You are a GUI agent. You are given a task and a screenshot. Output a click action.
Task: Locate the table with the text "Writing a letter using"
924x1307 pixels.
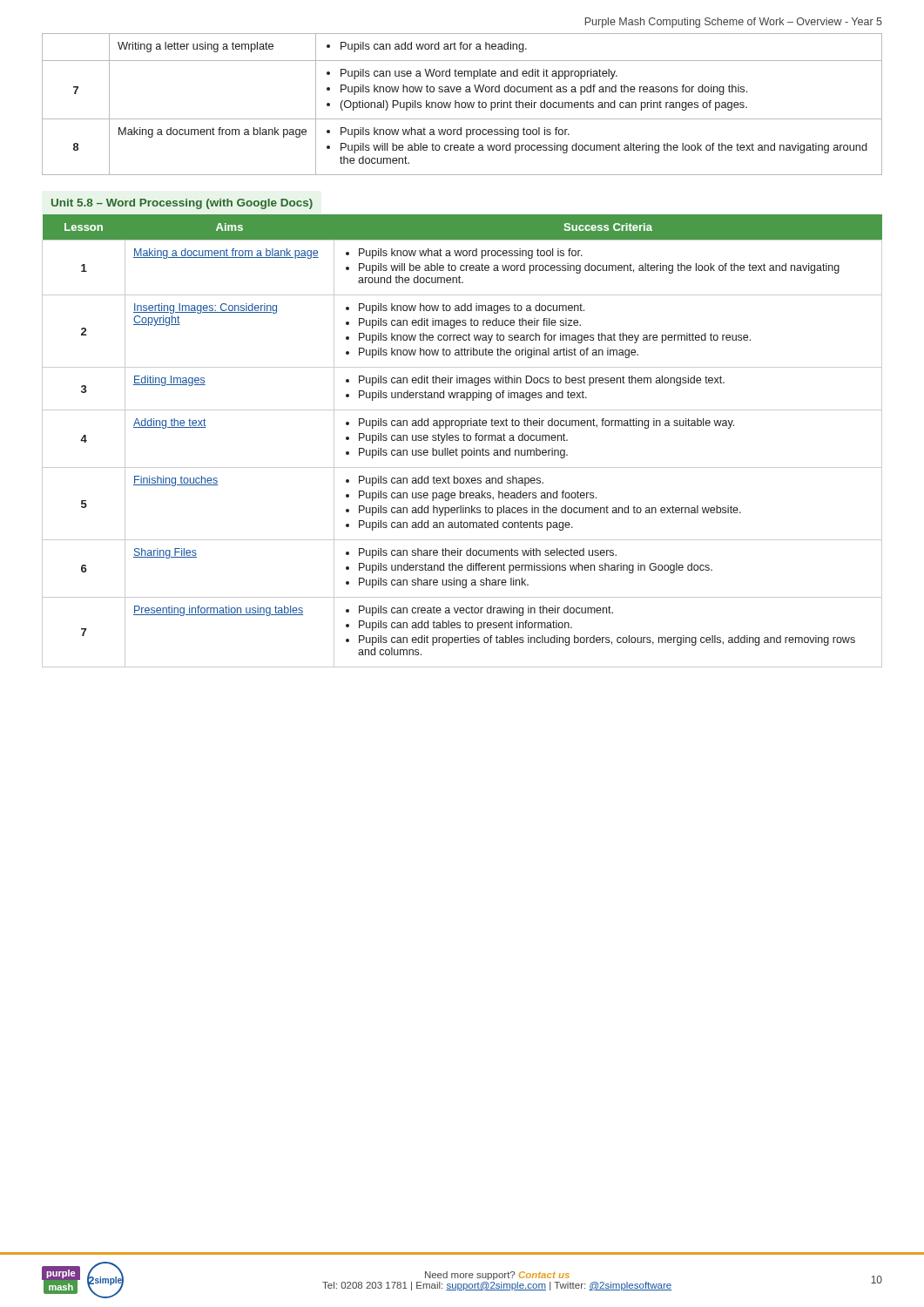pos(462,104)
